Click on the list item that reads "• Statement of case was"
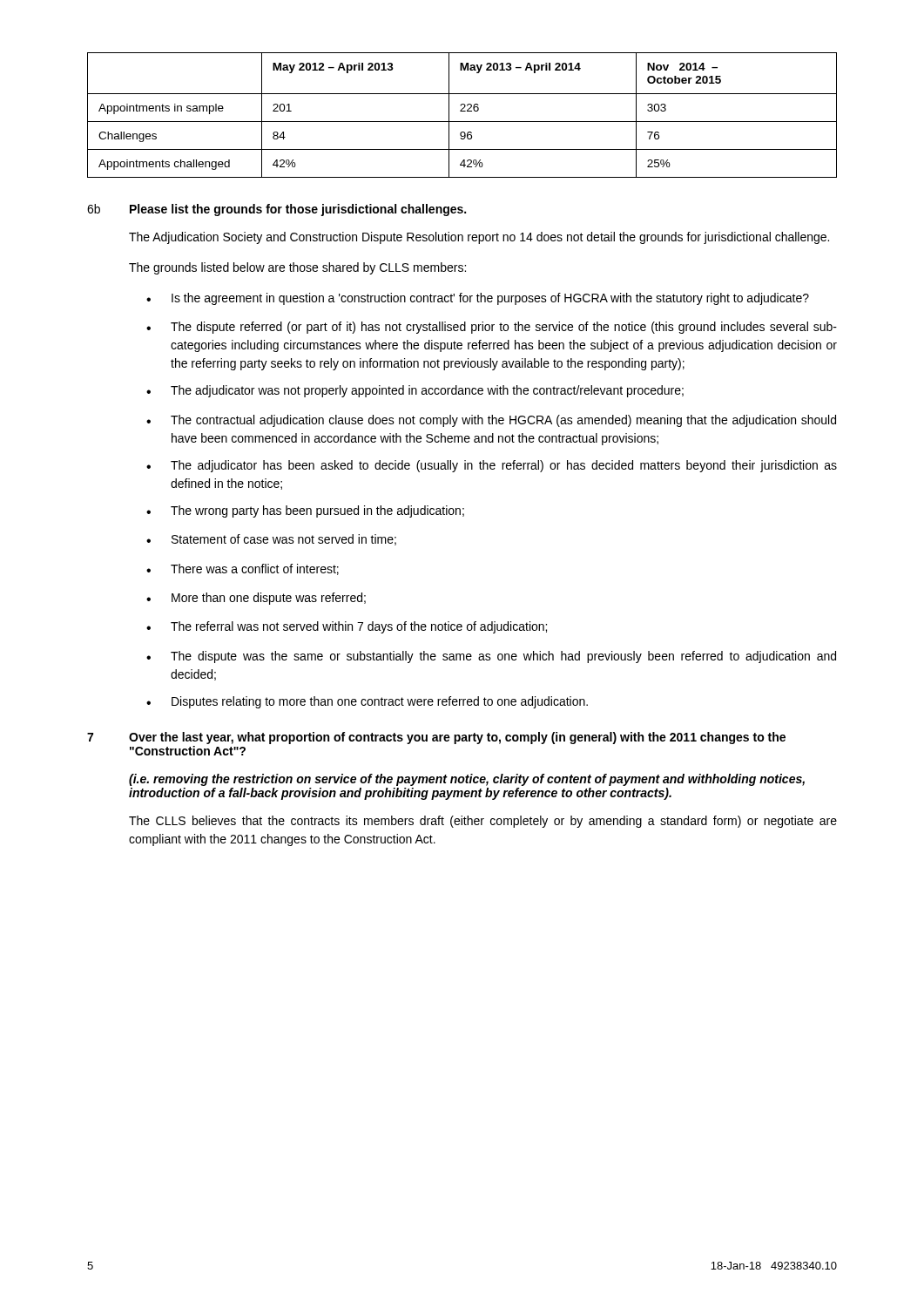The width and height of the screenshot is (924, 1307). [x=271, y=540]
